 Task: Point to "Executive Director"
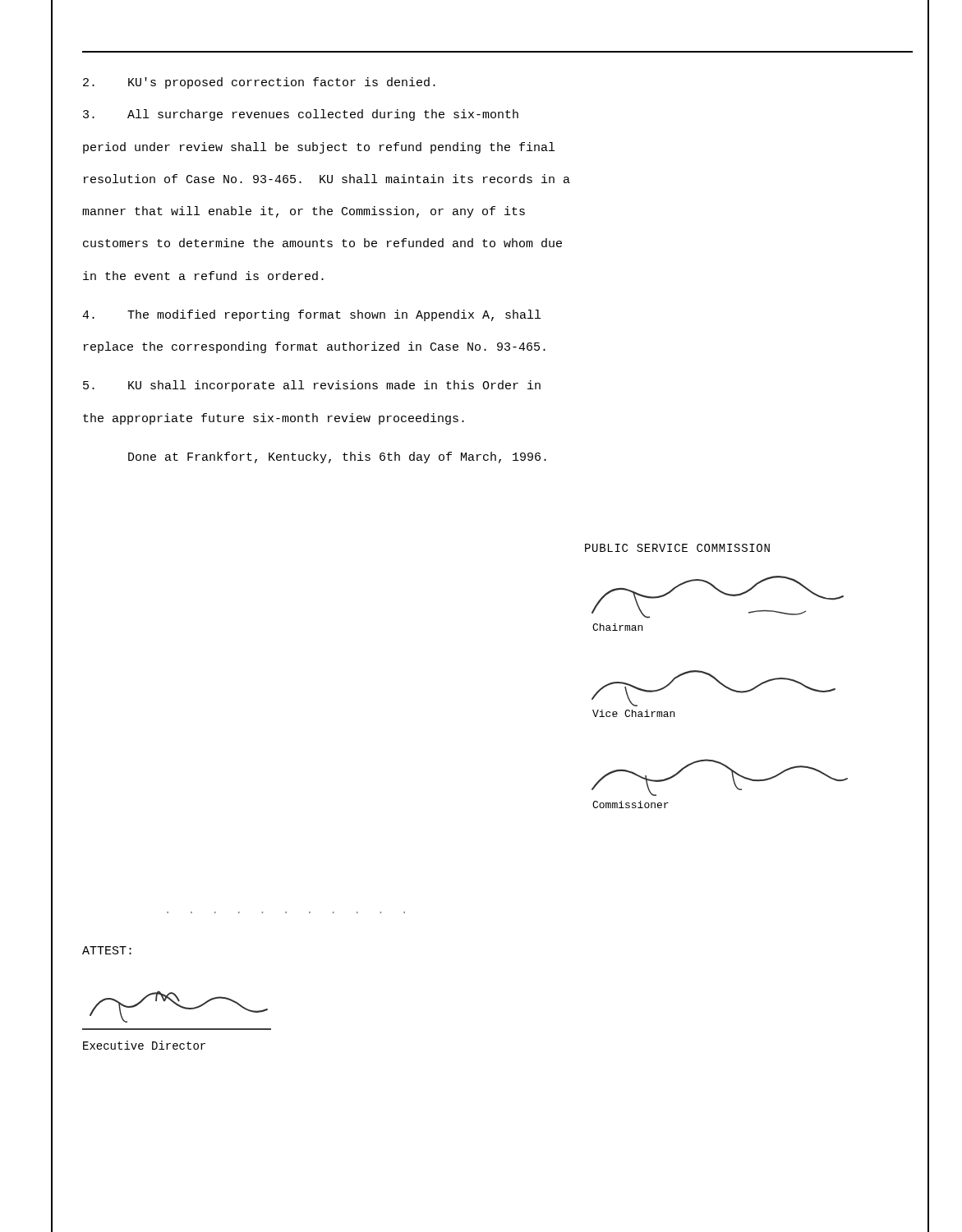(144, 1046)
